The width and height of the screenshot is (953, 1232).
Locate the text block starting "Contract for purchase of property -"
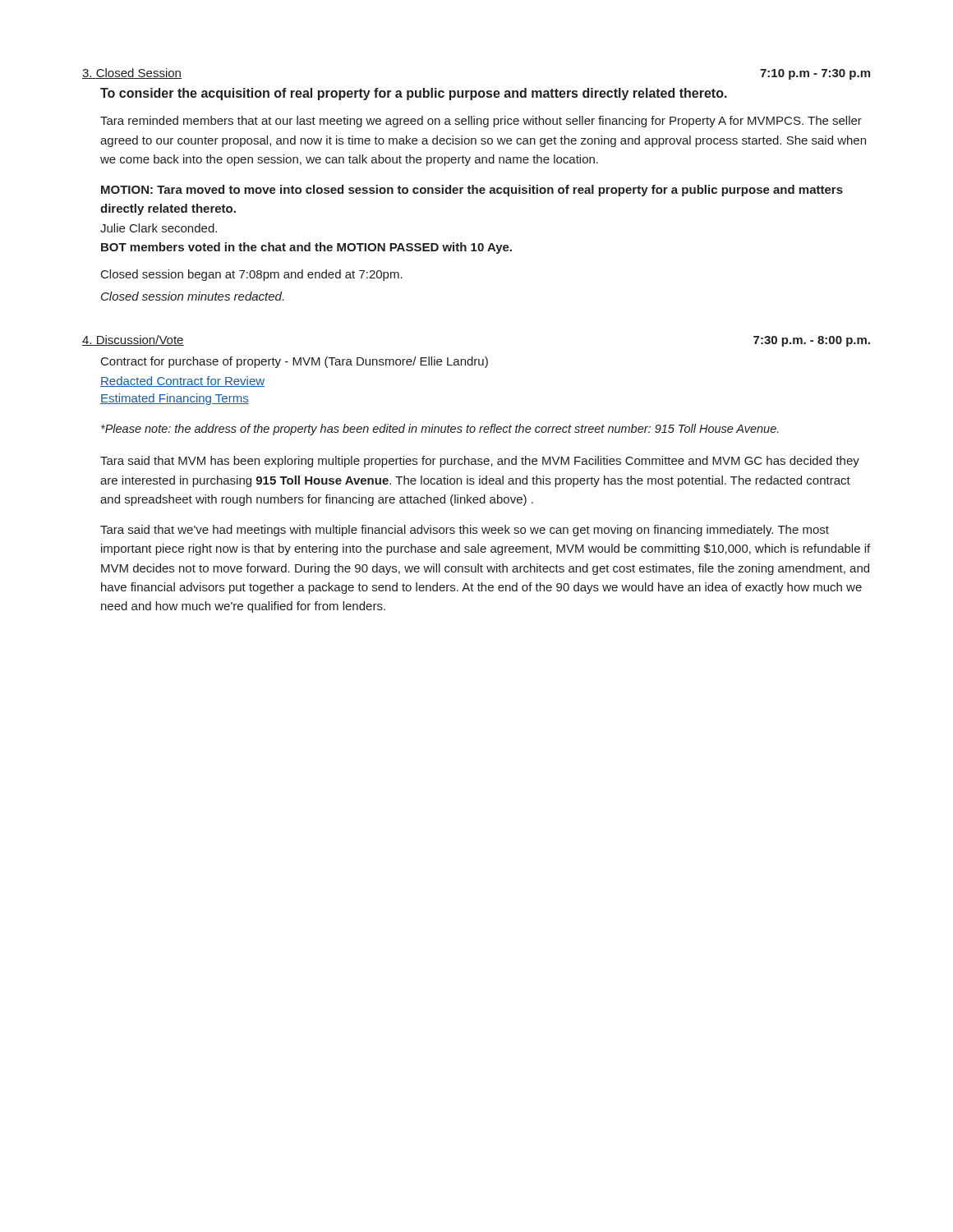(294, 361)
